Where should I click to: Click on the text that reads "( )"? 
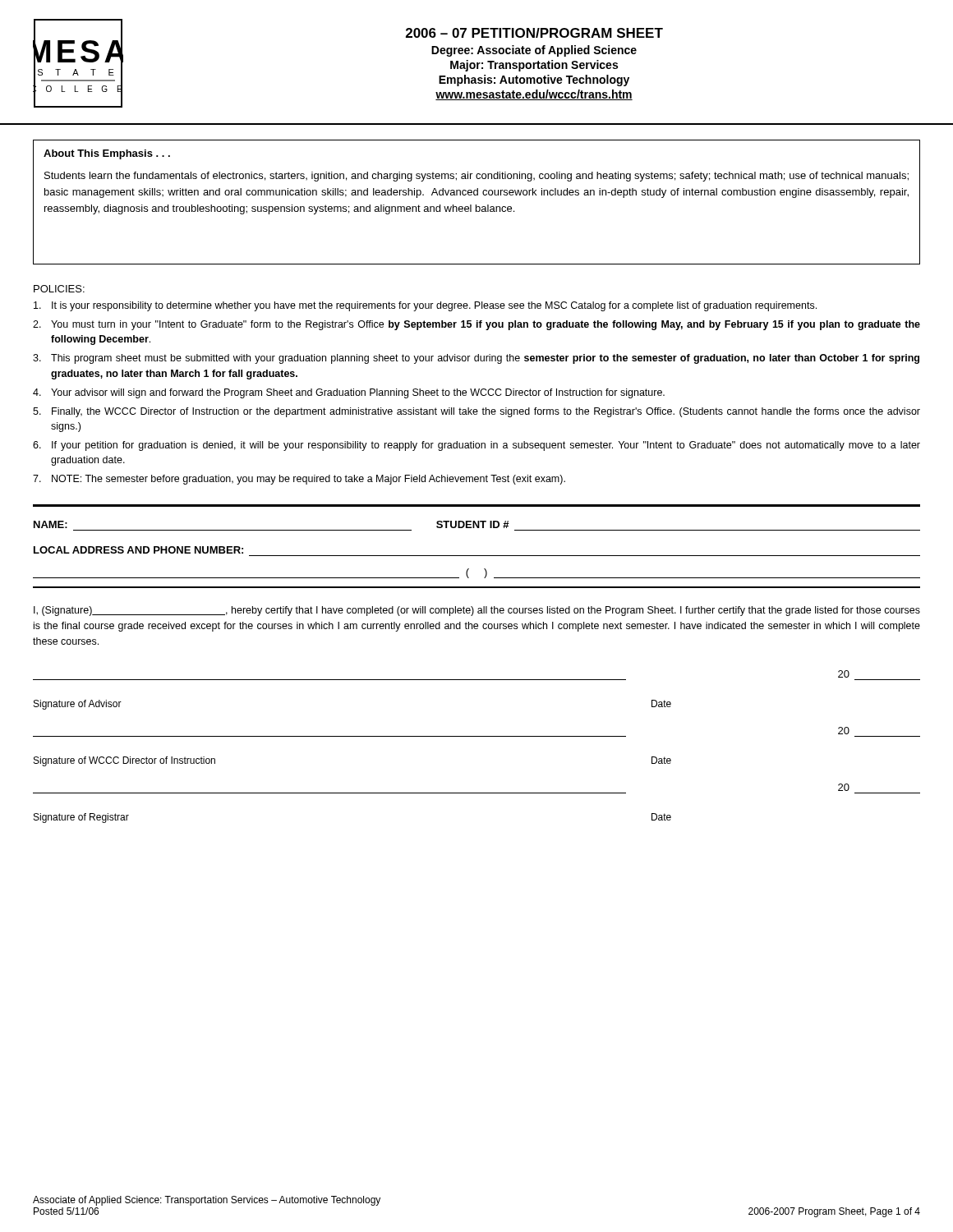[x=476, y=572]
